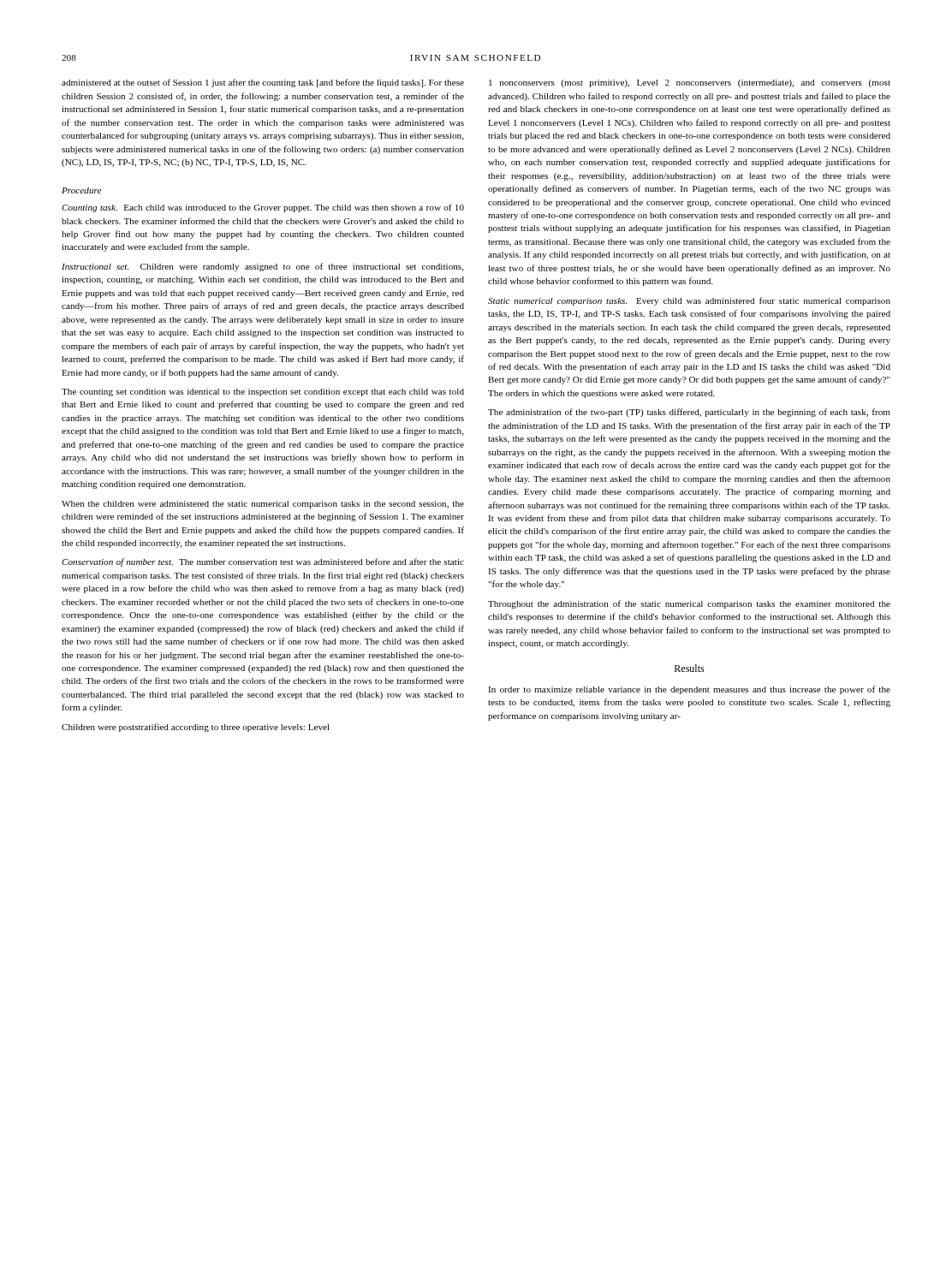Point to the block beginning "The counting set condition was identical to"
The image size is (952, 1284).
coord(263,438)
